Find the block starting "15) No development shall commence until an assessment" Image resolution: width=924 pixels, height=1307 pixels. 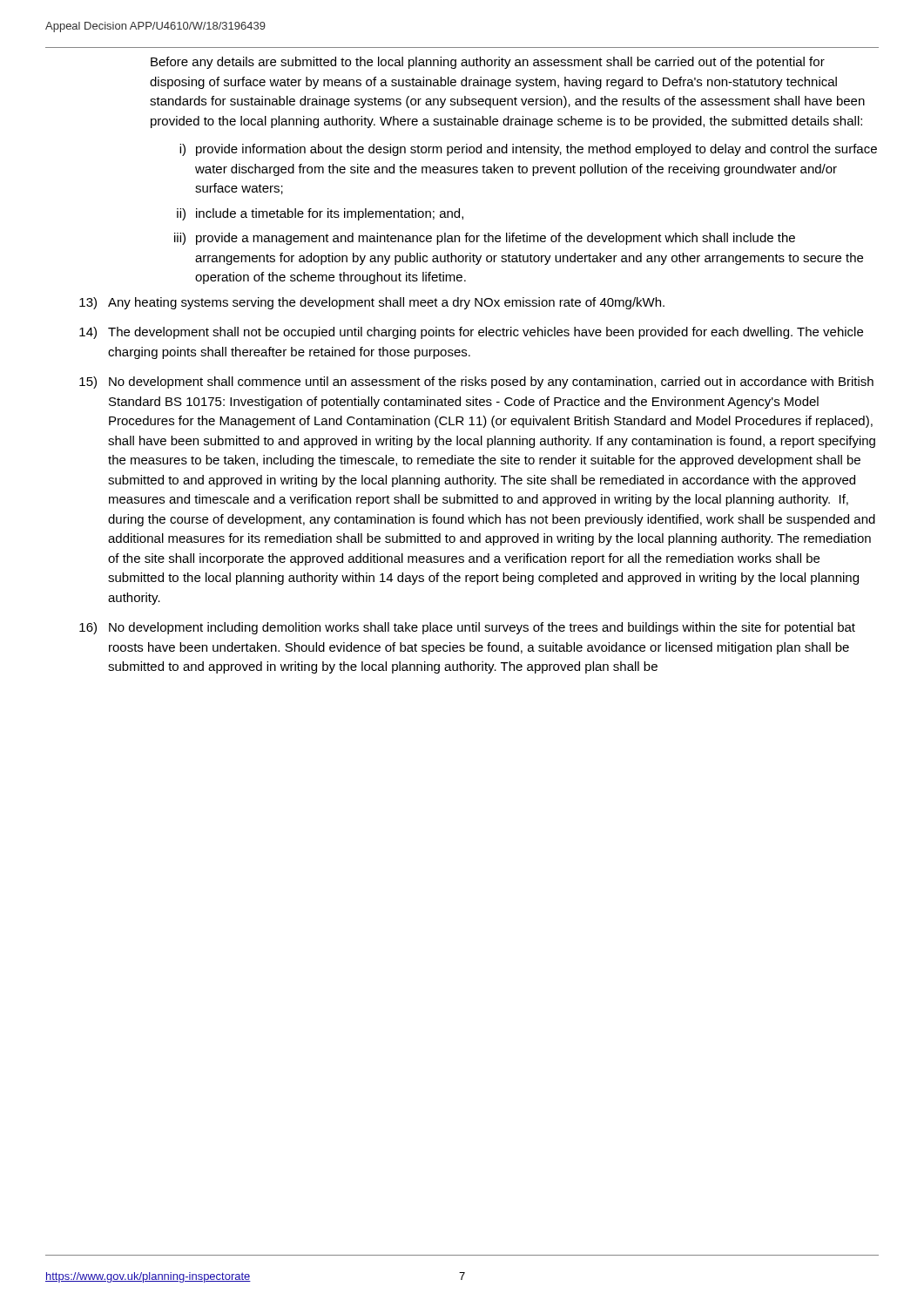pyautogui.click(x=462, y=490)
